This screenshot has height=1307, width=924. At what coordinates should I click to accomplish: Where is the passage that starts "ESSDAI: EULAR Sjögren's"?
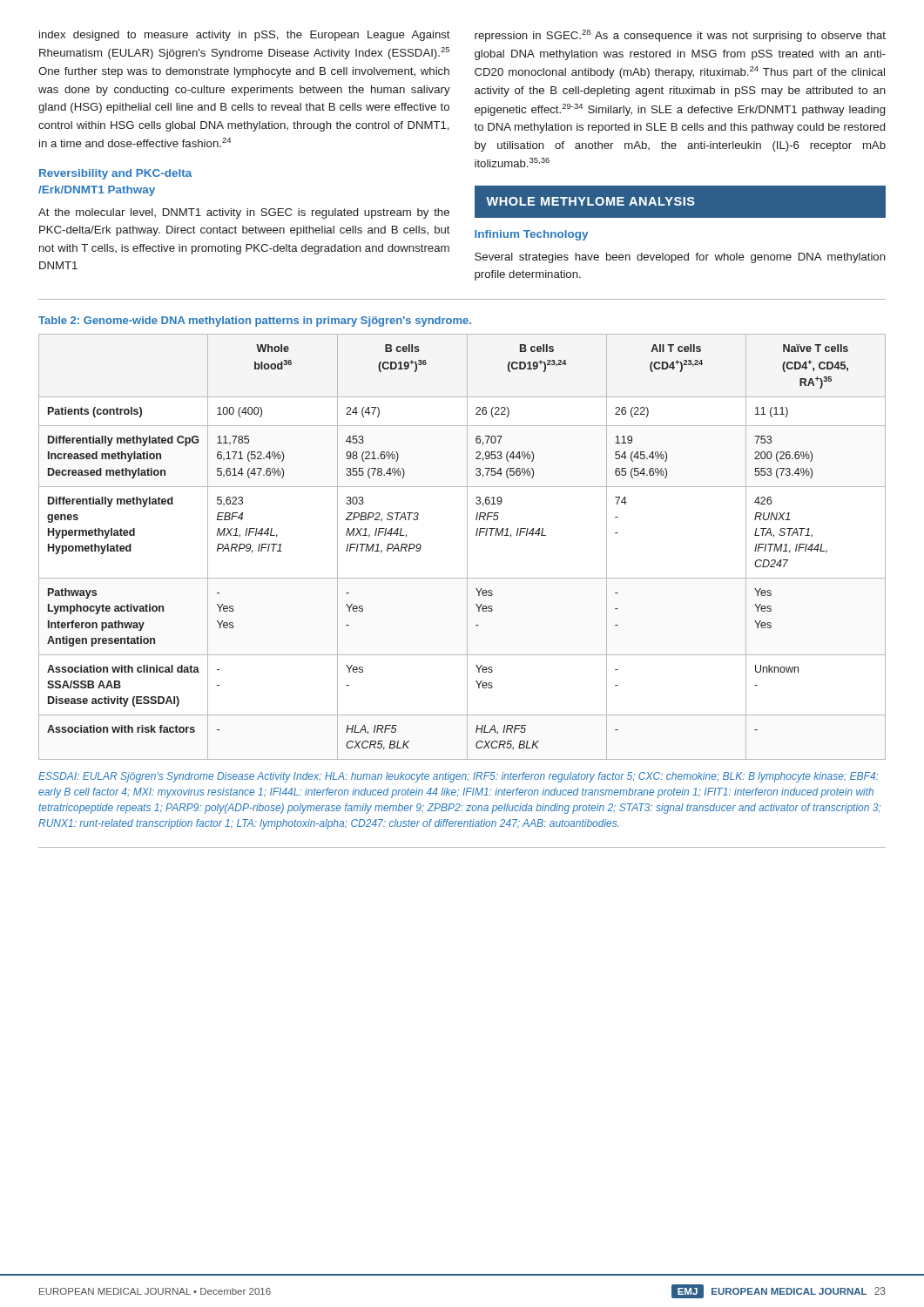pos(460,800)
